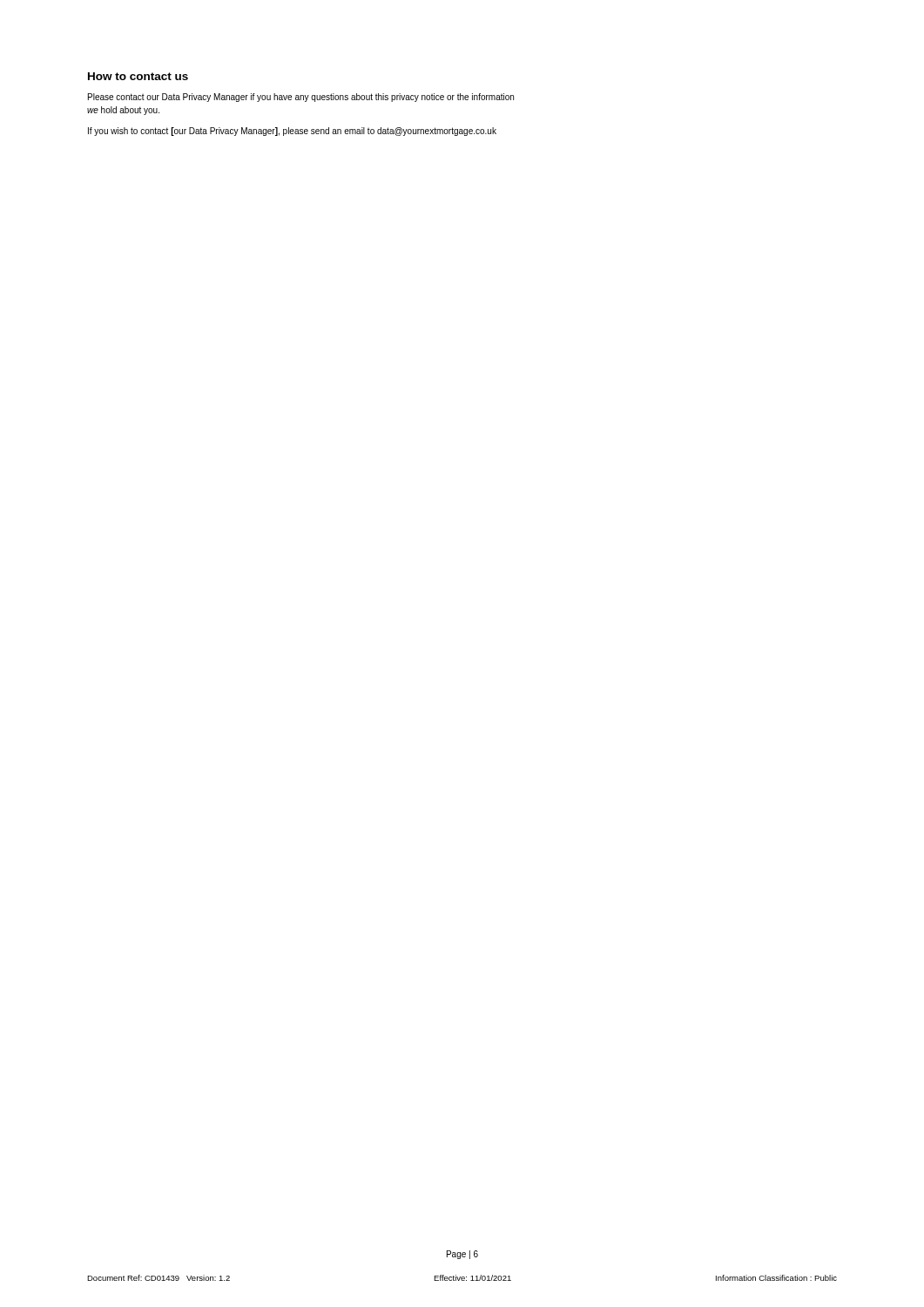Click on the text starting "If you wish"

pos(292,131)
